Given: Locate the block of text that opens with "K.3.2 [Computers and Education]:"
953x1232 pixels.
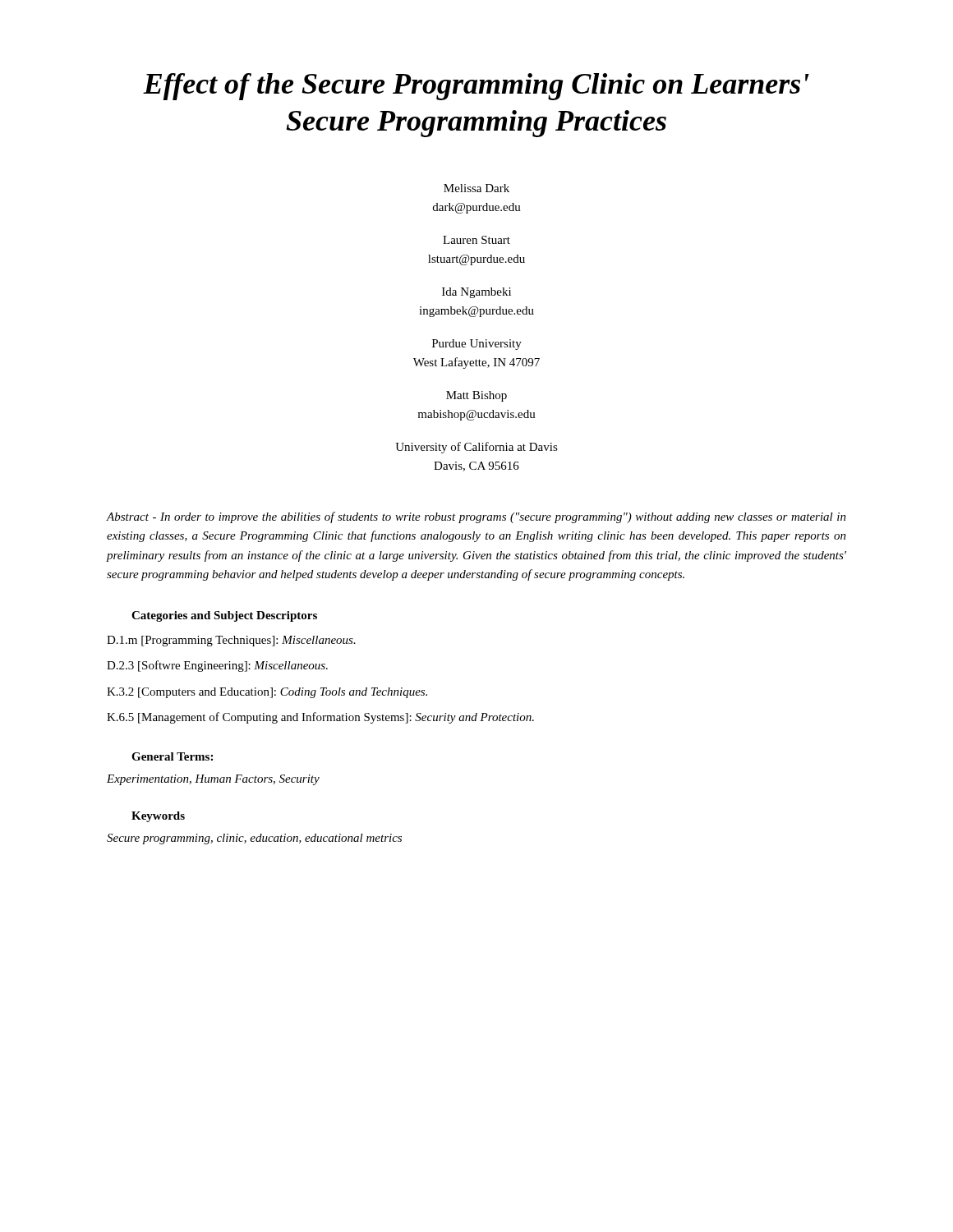Looking at the screenshot, I should (x=268, y=691).
